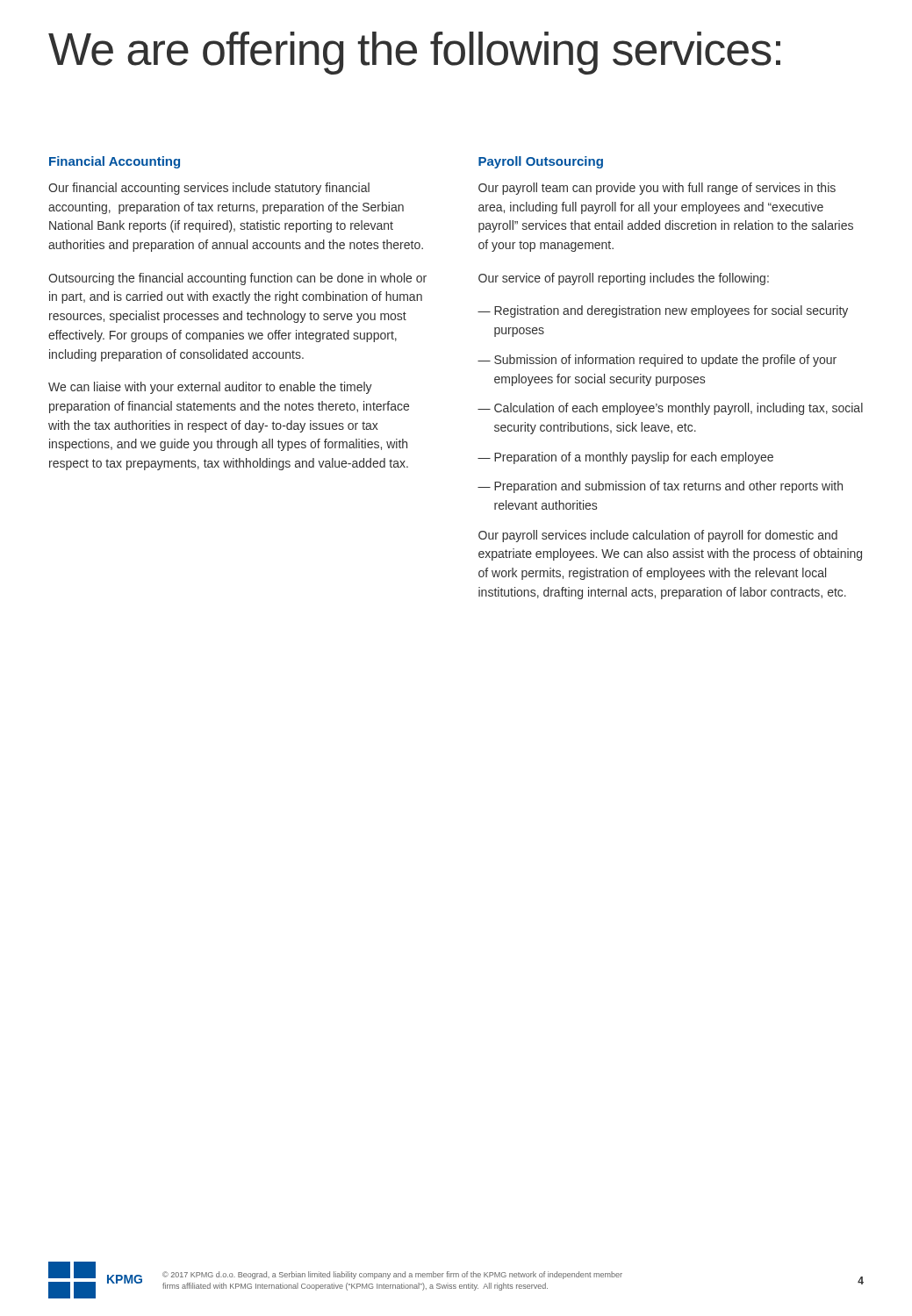The width and height of the screenshot is (912, 1316).
Task: Find the block on this page that starts "Submission of information"
Action: pos(665,369)
